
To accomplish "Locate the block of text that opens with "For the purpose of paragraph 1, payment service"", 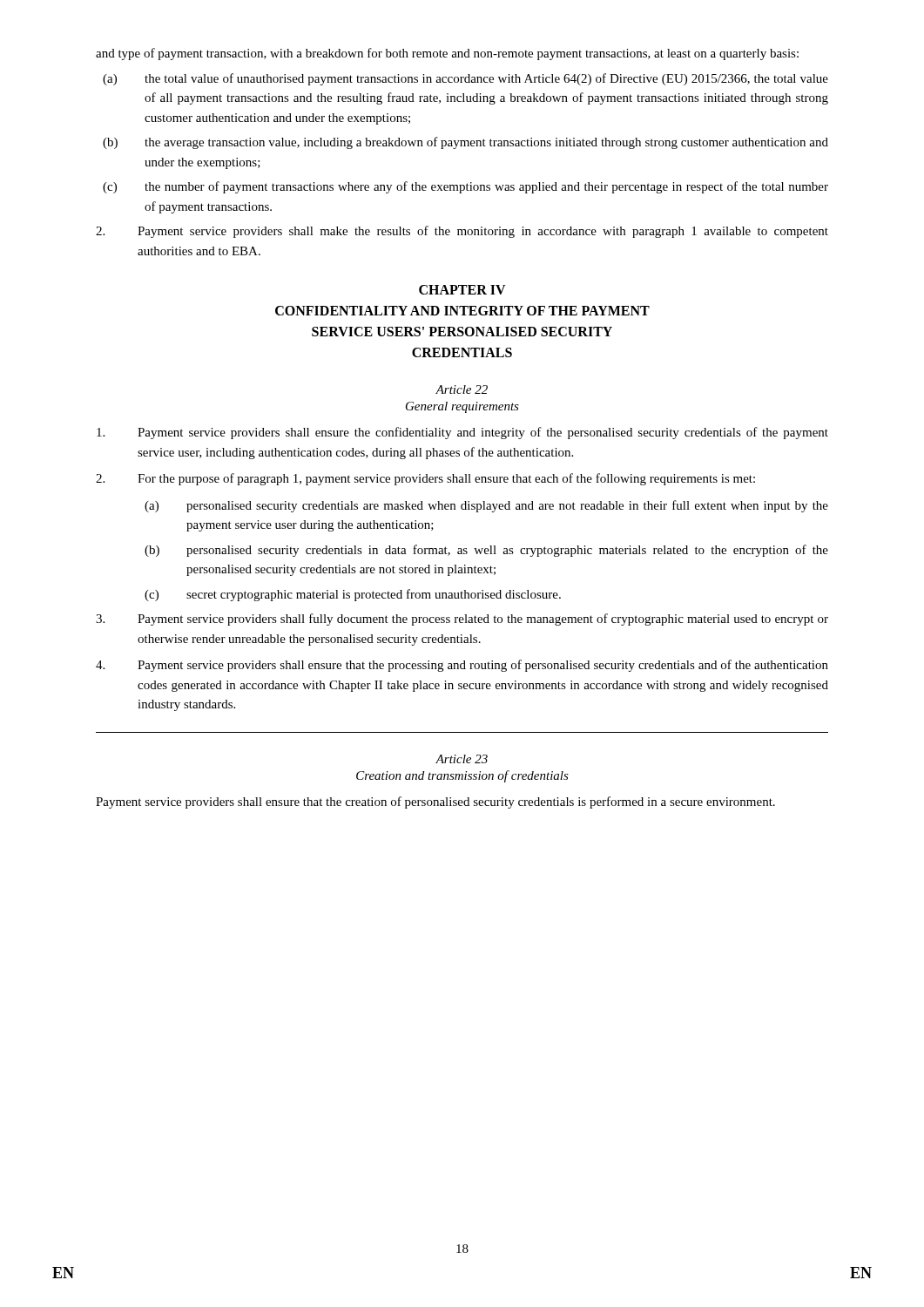I will click(462, 479).
